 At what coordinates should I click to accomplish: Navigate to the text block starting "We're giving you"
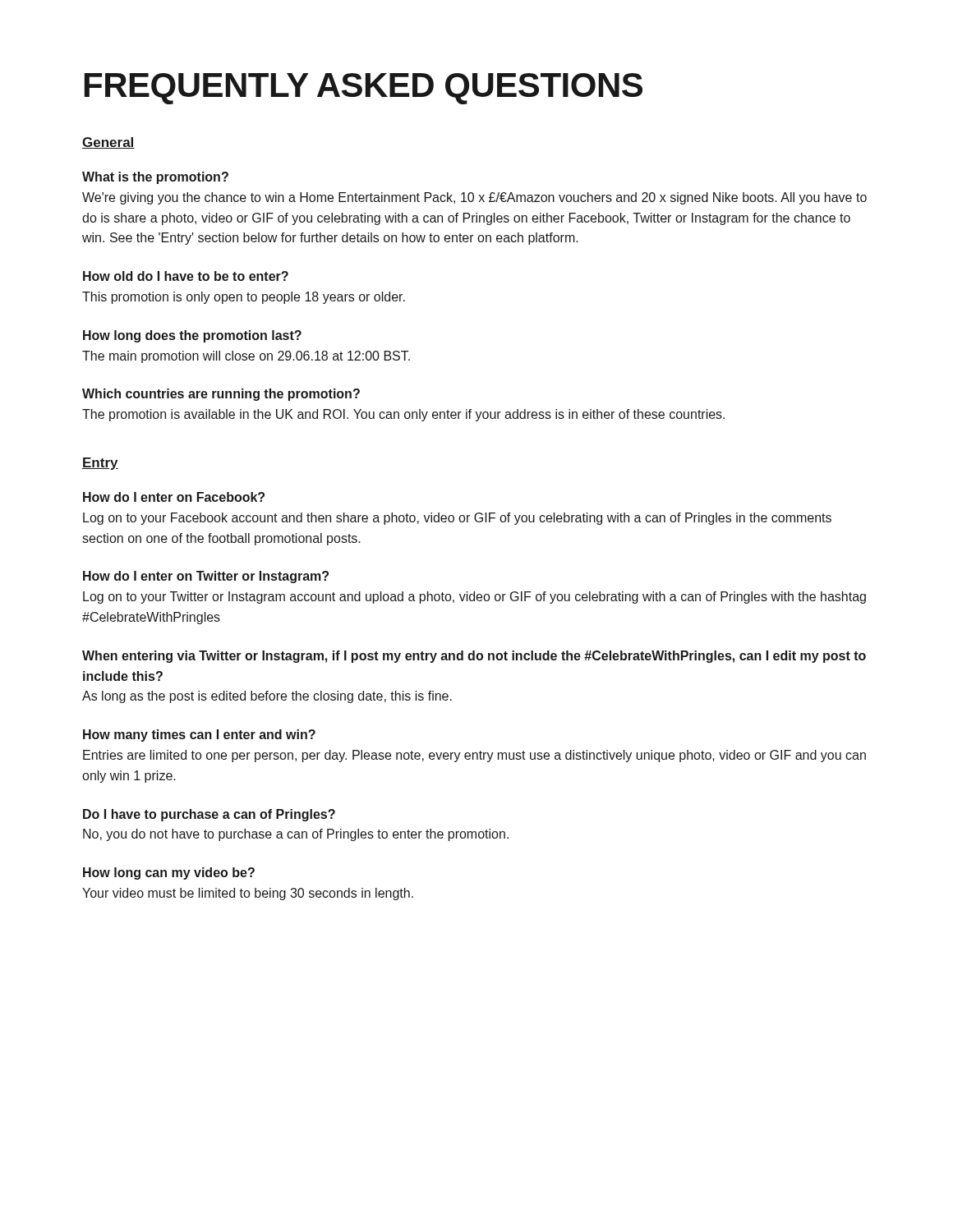475,218
